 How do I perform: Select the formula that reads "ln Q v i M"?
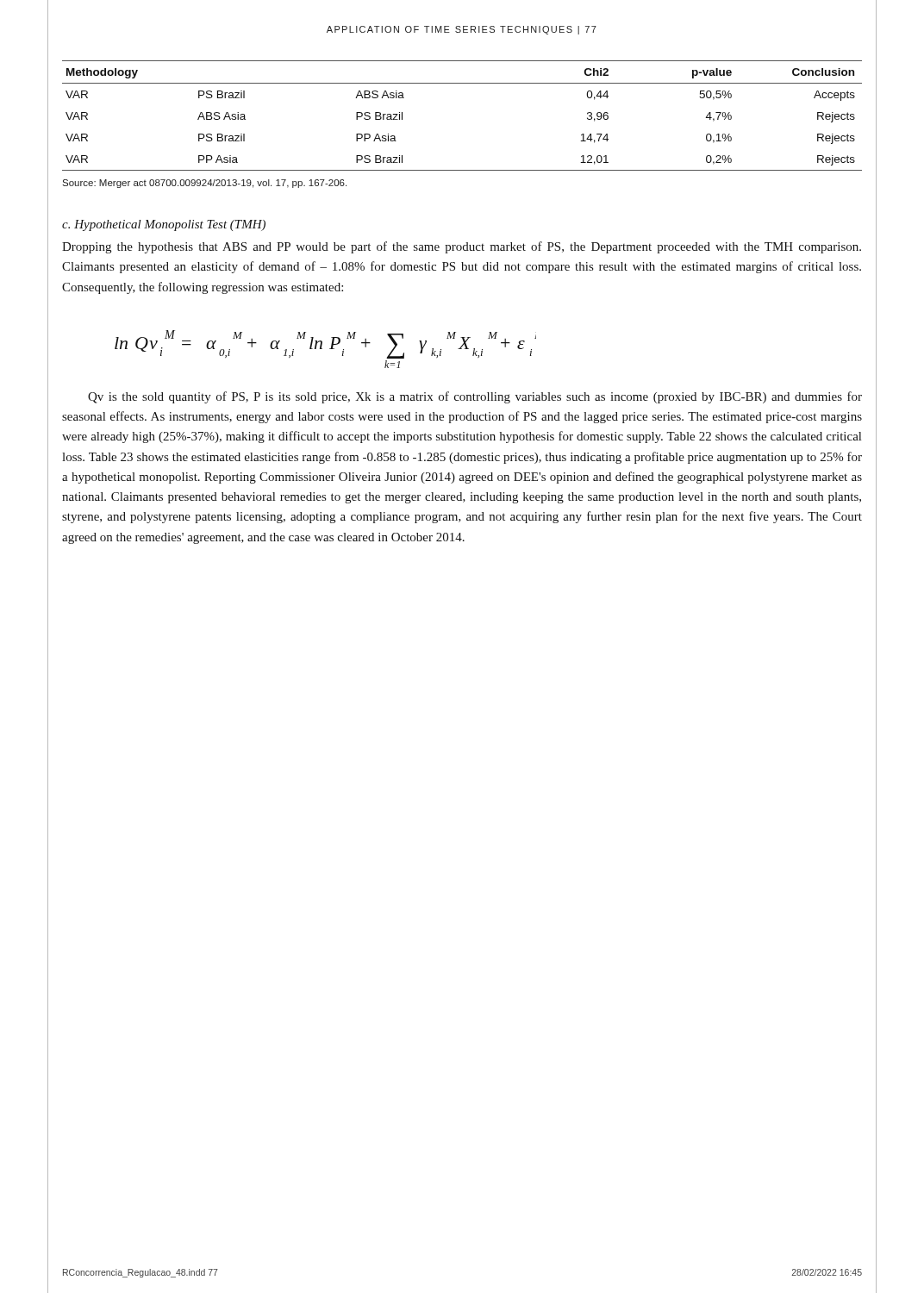click(x=329, y=342)
